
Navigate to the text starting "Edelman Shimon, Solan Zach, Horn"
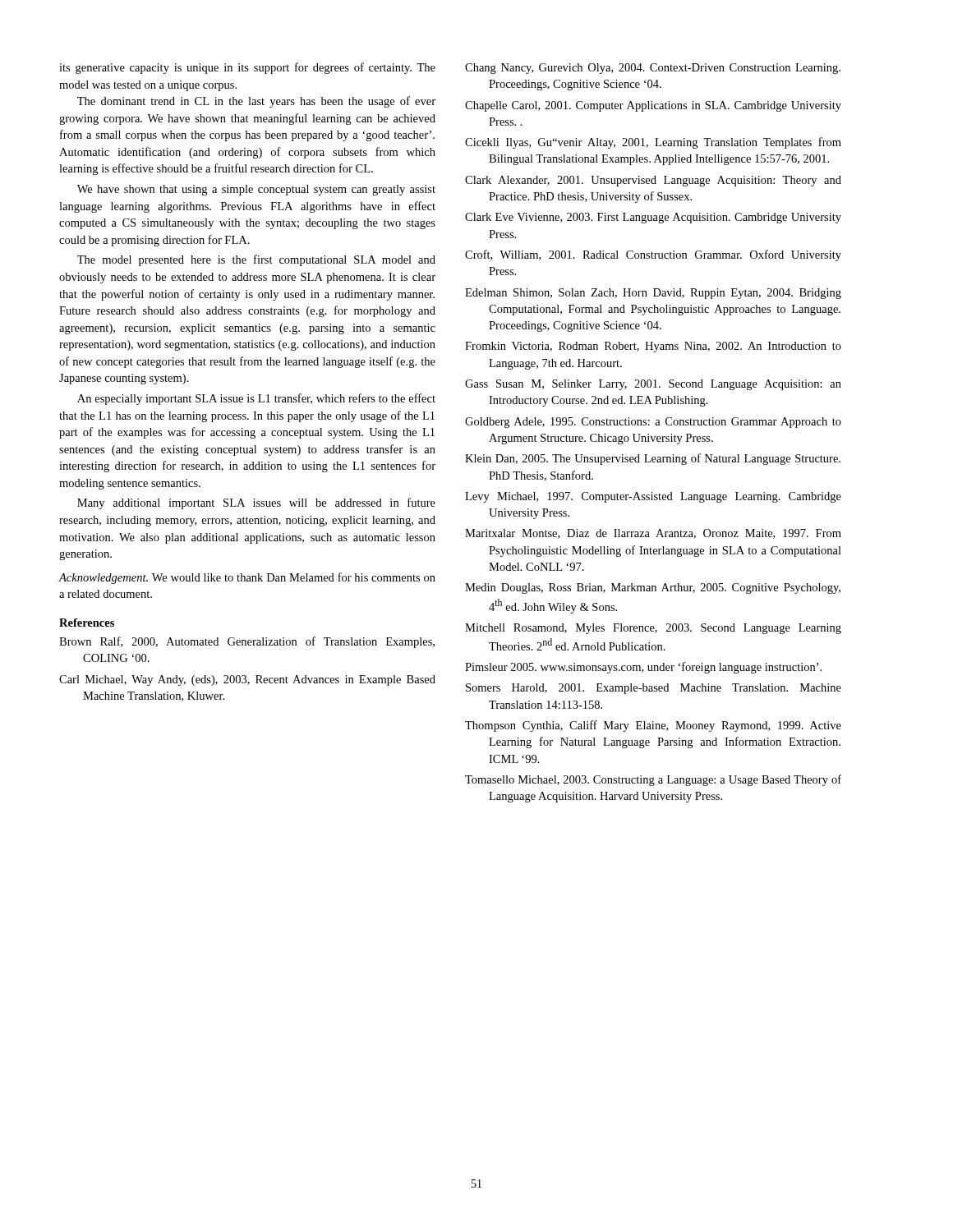653,309
